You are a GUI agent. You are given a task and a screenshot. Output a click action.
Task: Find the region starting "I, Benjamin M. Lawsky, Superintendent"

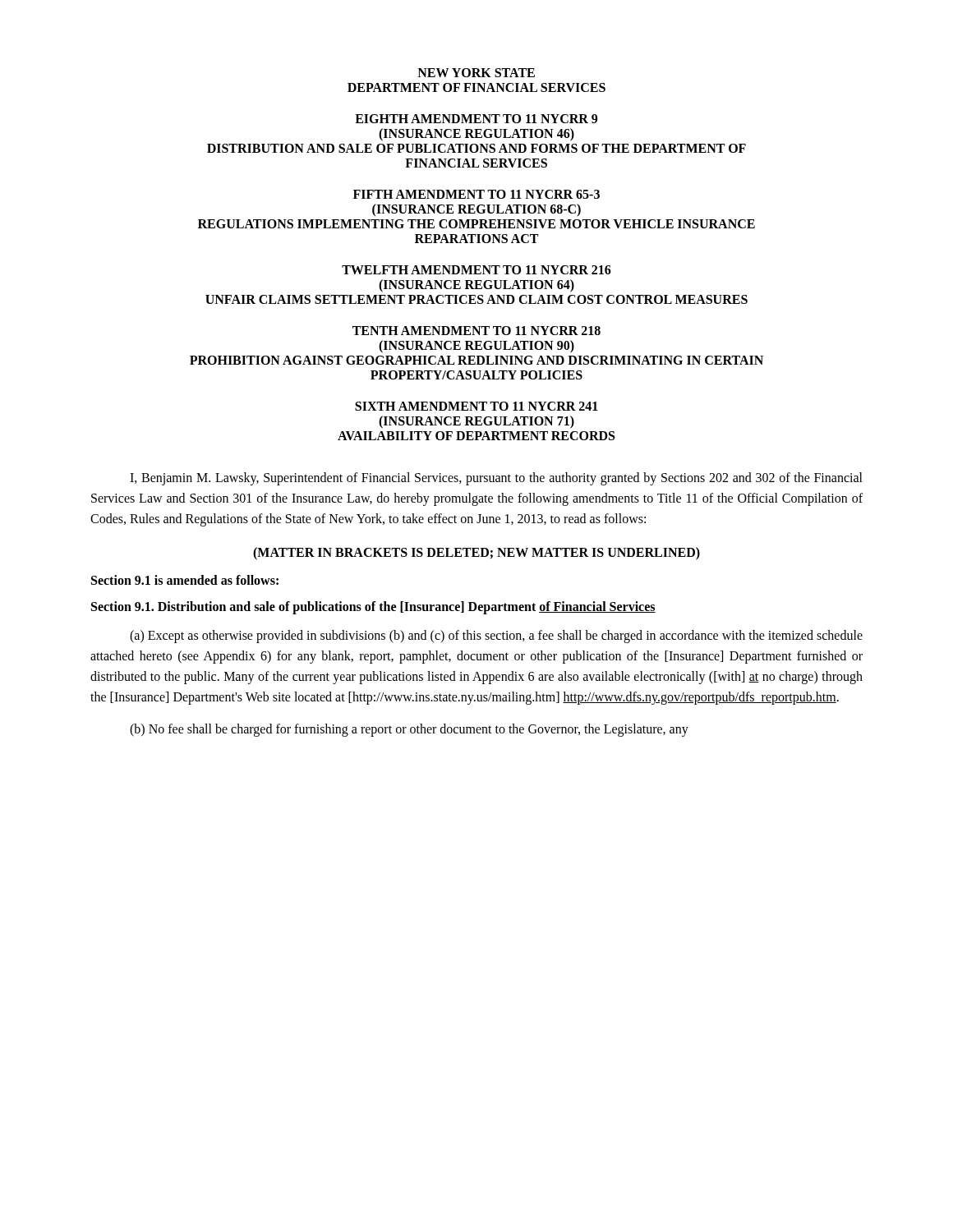pyautogui.click(x=476, y=498)
